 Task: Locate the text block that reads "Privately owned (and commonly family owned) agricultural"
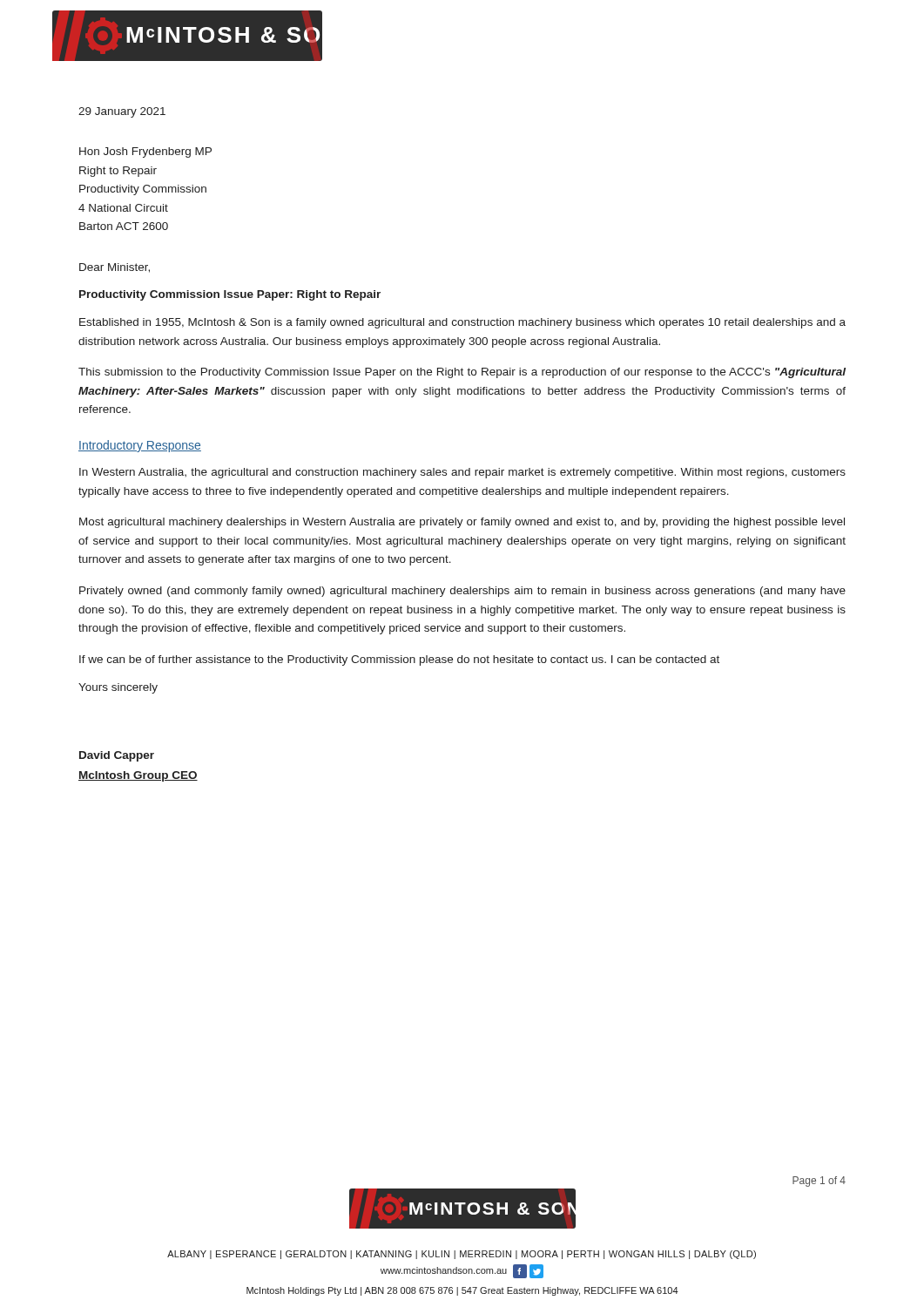(x=462, y=609)
